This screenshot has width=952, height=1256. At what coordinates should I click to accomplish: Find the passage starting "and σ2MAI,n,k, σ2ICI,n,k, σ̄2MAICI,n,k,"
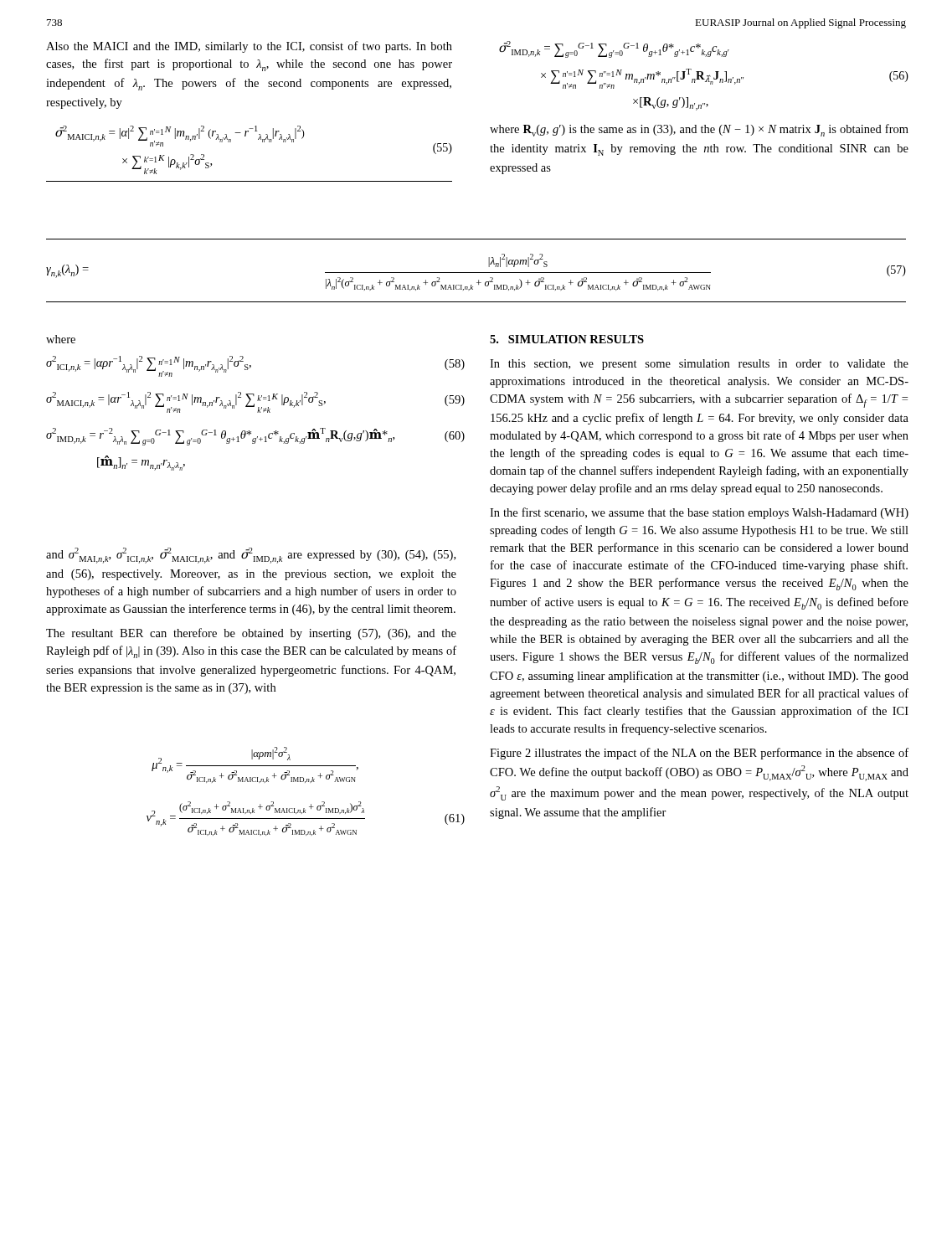251,620
